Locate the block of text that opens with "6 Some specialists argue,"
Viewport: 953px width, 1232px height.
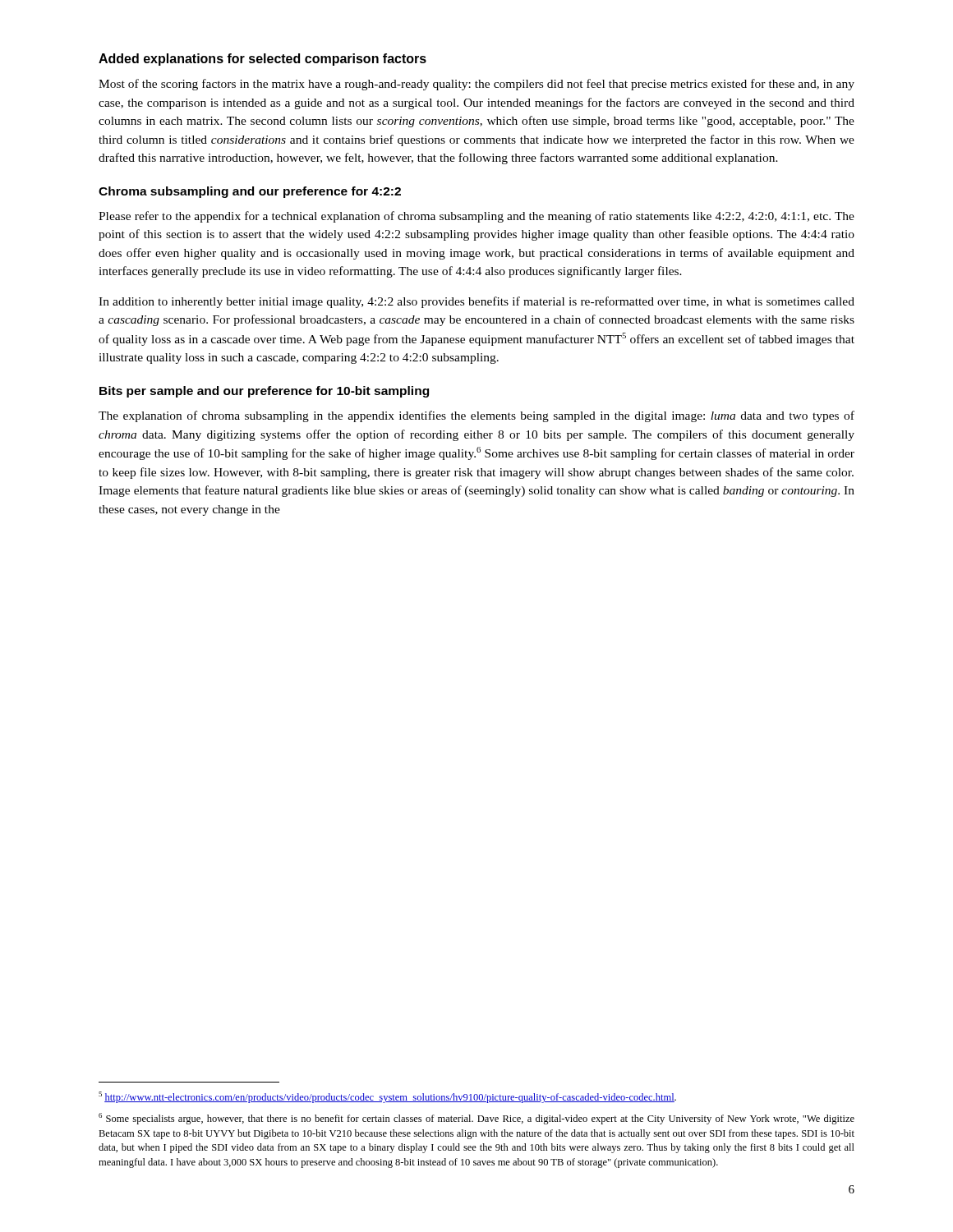click(x=476, y=1139)
